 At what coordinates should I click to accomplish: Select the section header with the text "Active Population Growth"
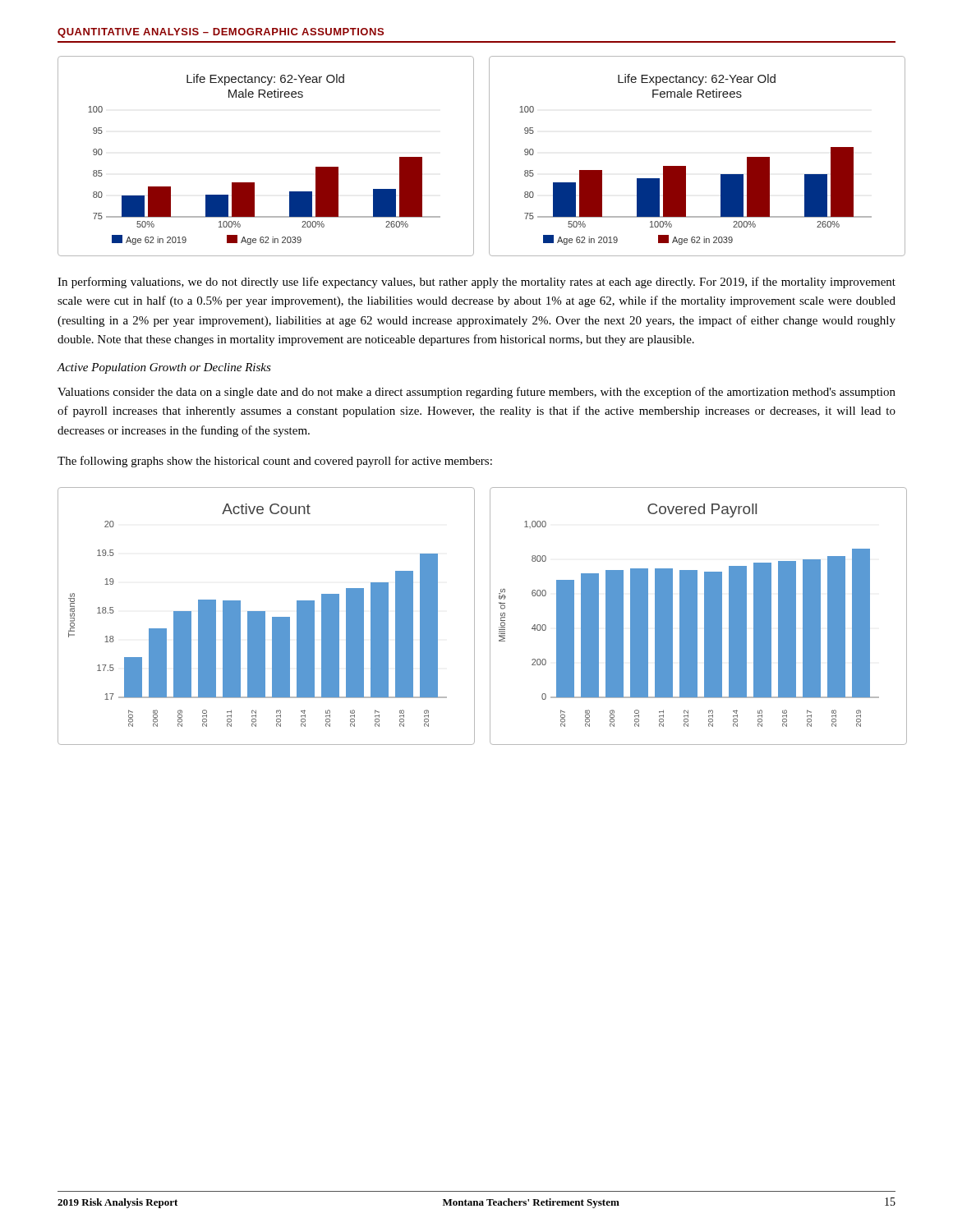pos(164,367)
